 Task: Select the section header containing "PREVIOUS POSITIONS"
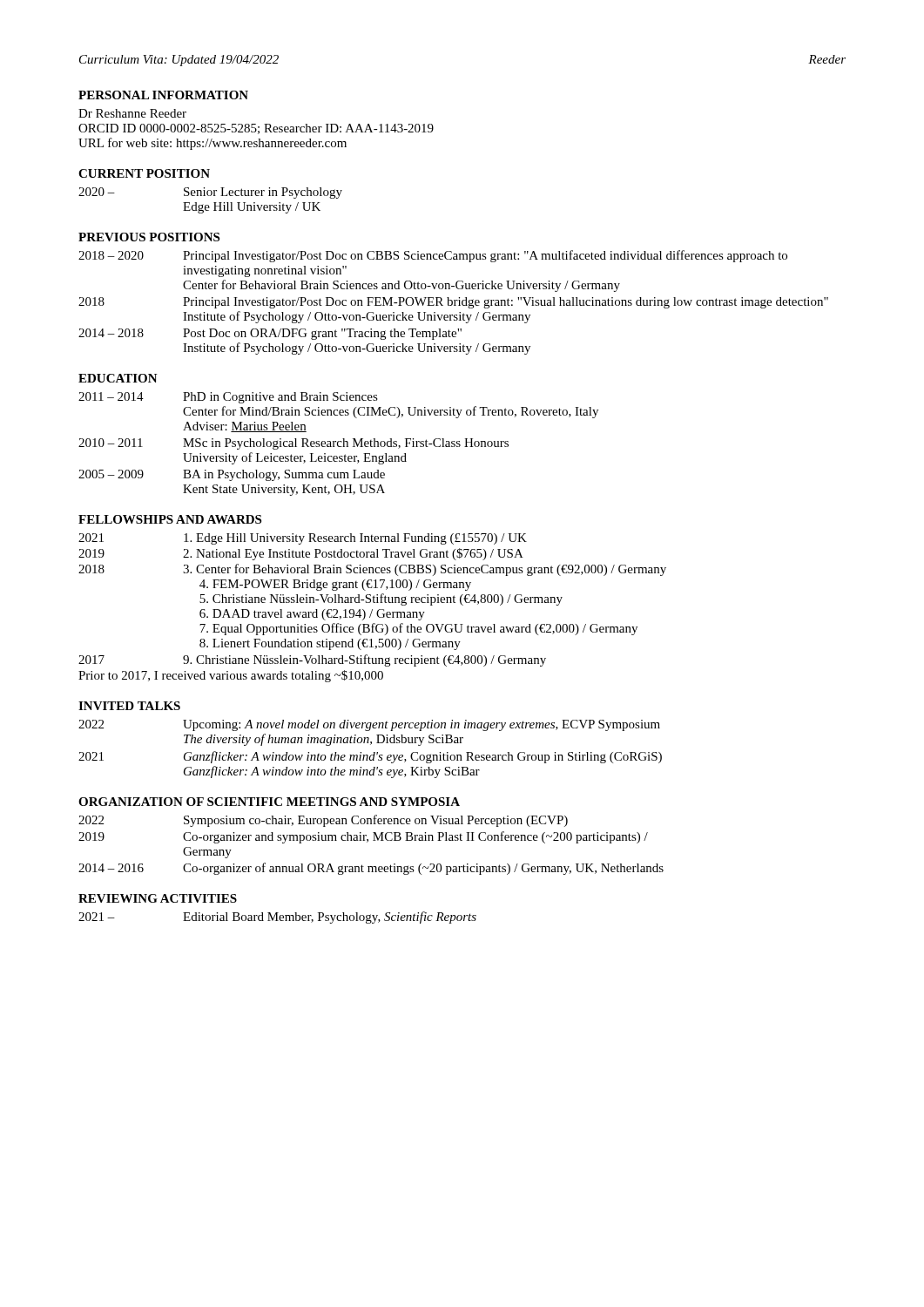pos(149,237)
